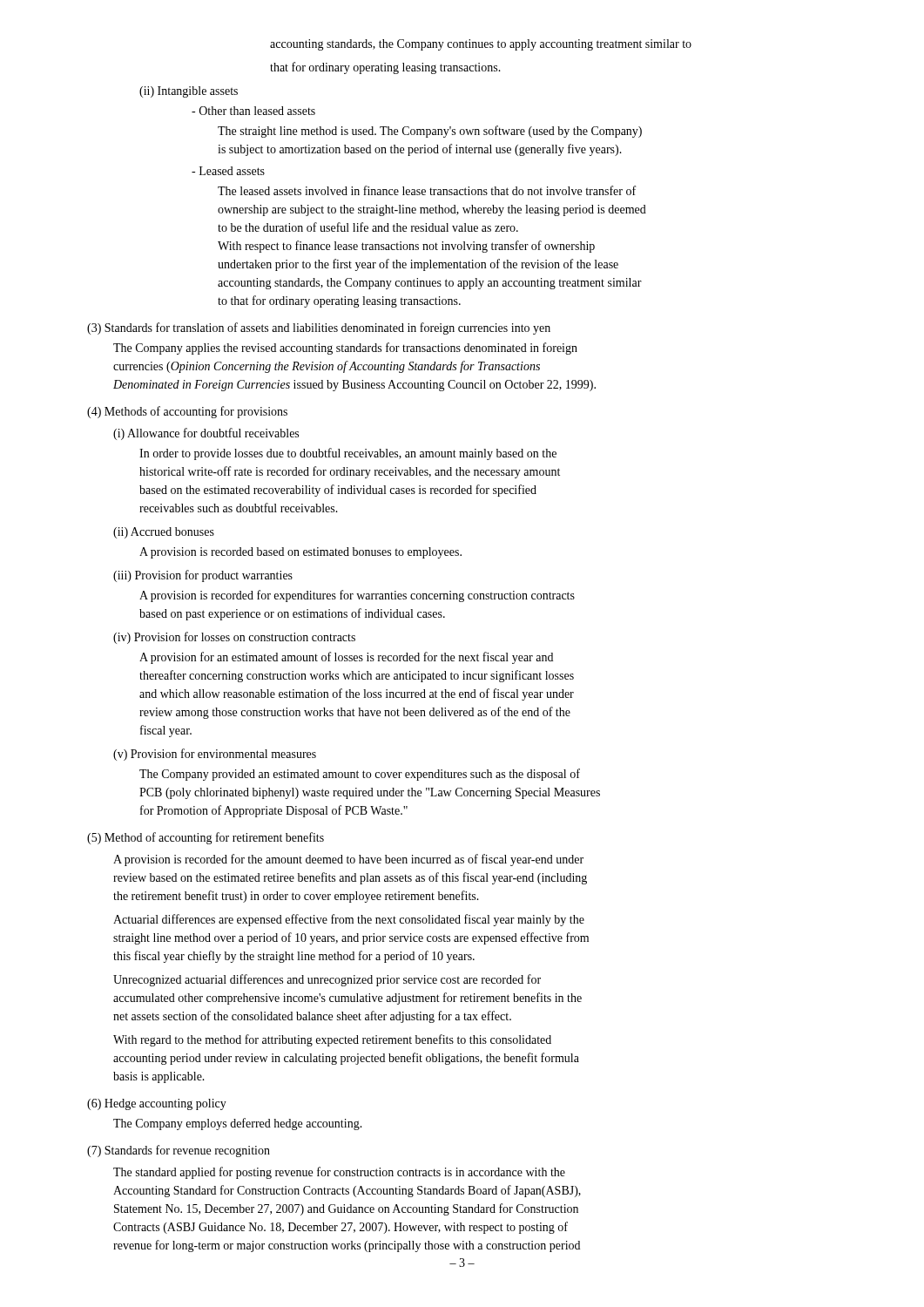
Task: Where does it say "(v) Provision for environmental measures"?
Action: [215, 754]
